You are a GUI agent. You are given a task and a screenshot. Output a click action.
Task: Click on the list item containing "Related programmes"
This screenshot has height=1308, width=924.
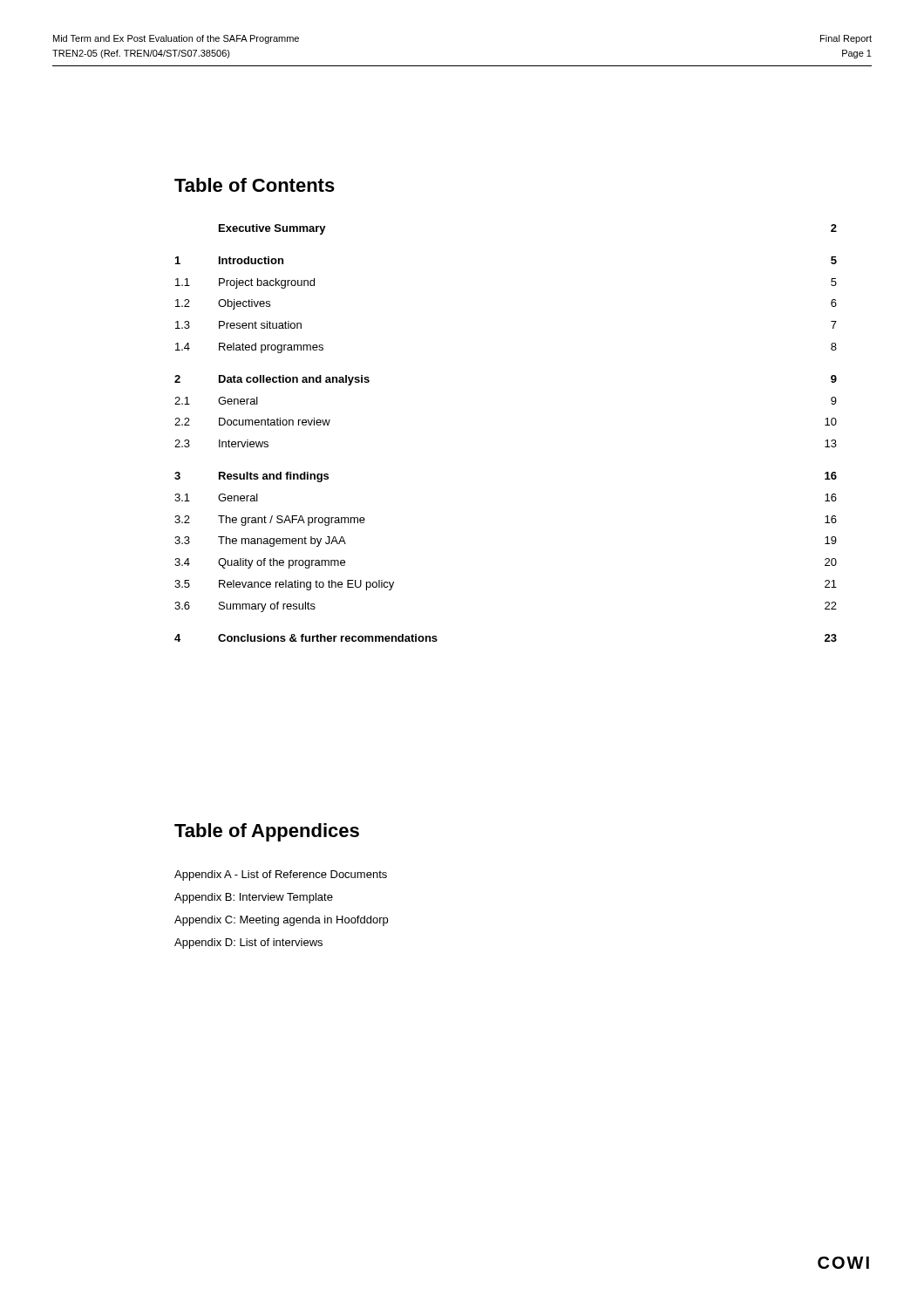click(271, 347)
